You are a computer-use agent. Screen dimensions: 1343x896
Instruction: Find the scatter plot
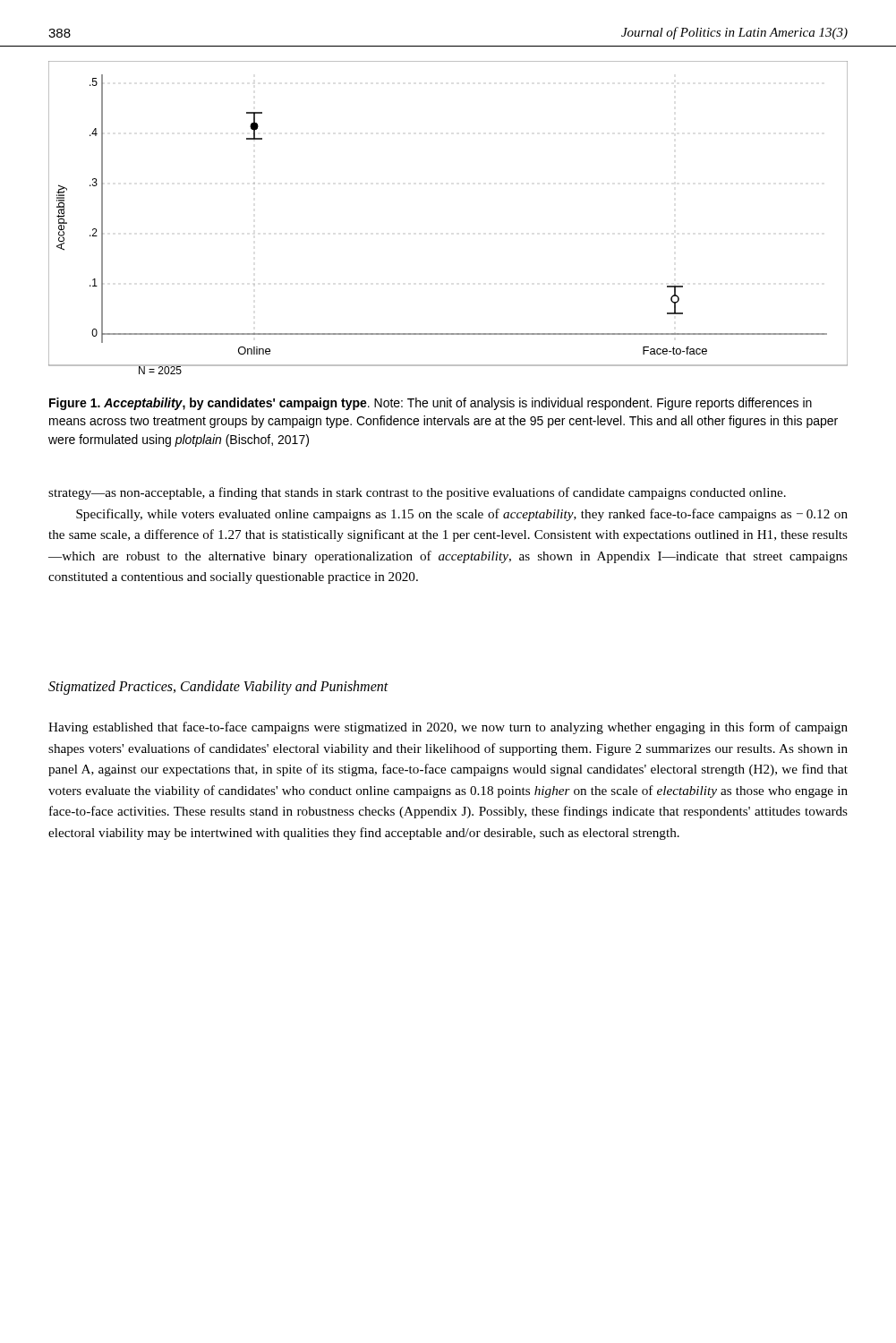point(448,226)
